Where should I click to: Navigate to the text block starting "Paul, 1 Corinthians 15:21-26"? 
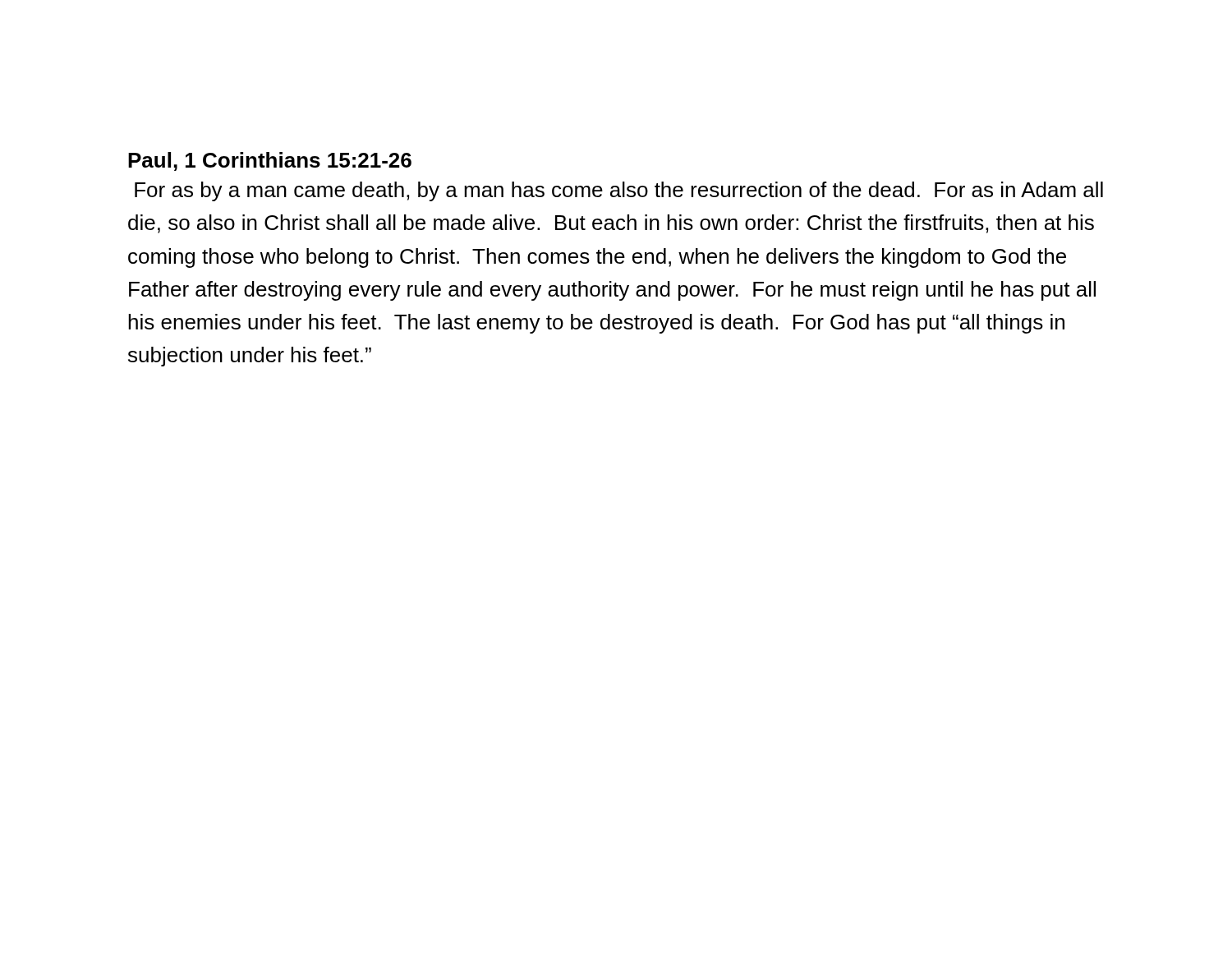[270, 160]
